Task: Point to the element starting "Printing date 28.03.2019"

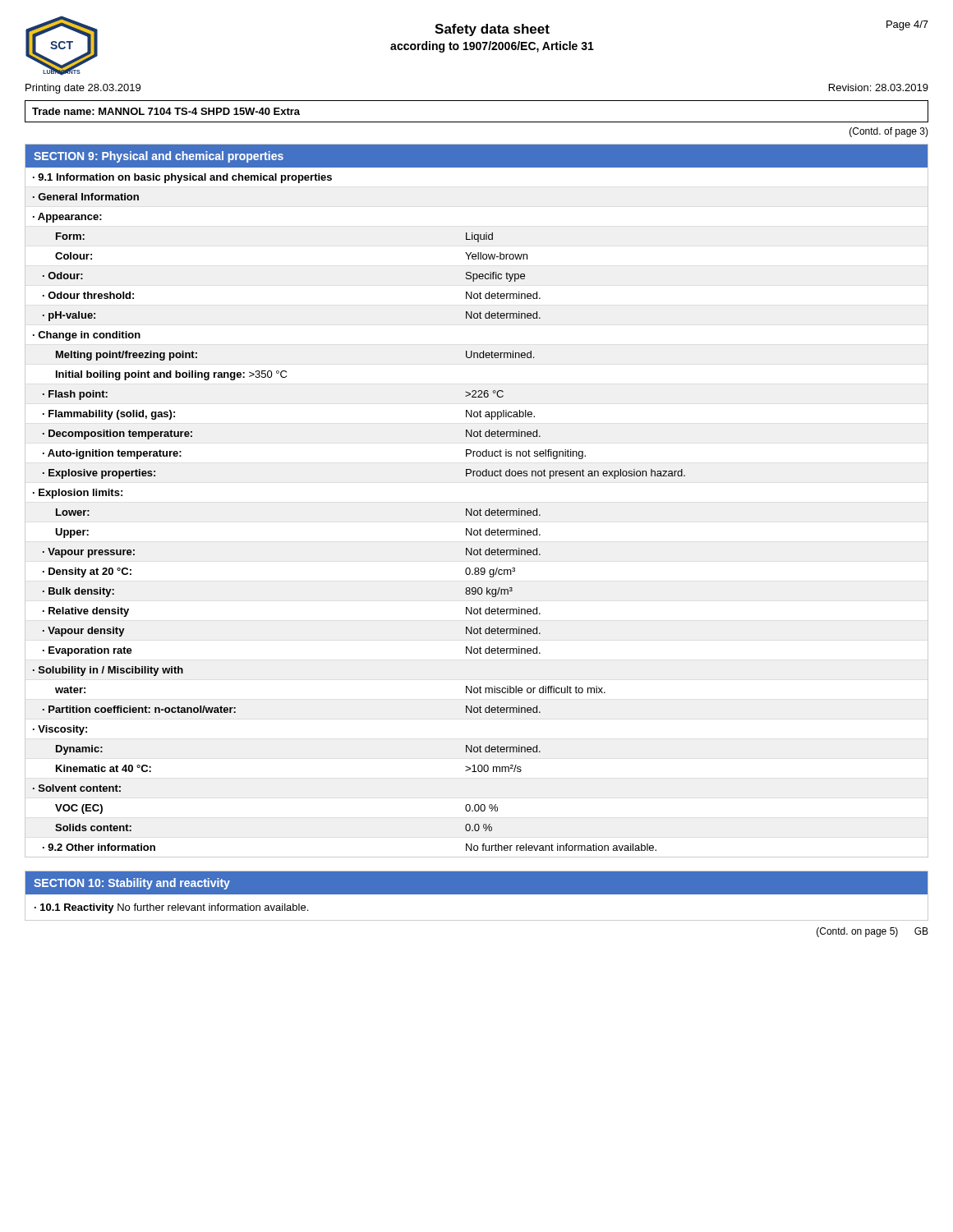Action: 83,87
